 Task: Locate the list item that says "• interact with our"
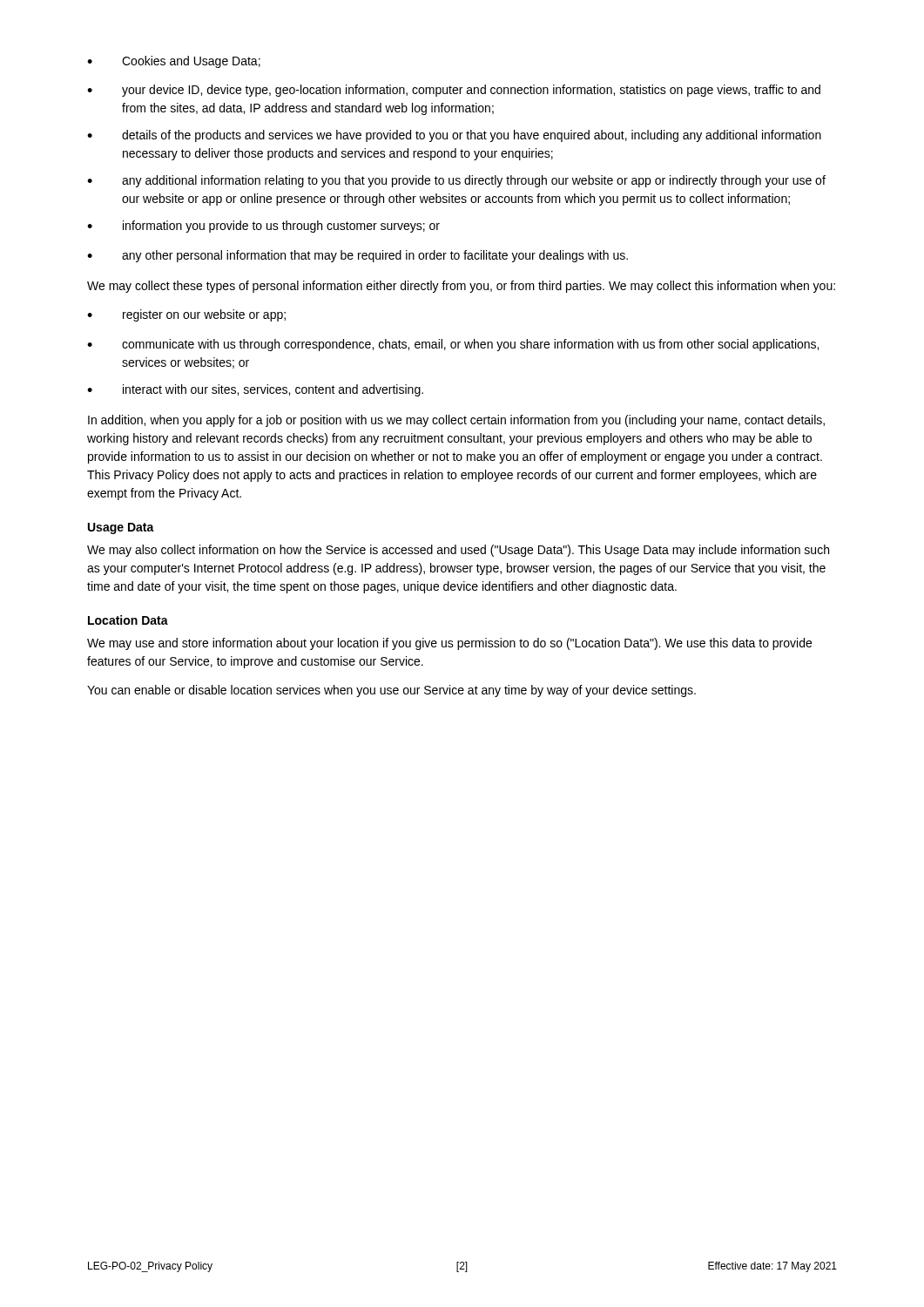[255, 390]
